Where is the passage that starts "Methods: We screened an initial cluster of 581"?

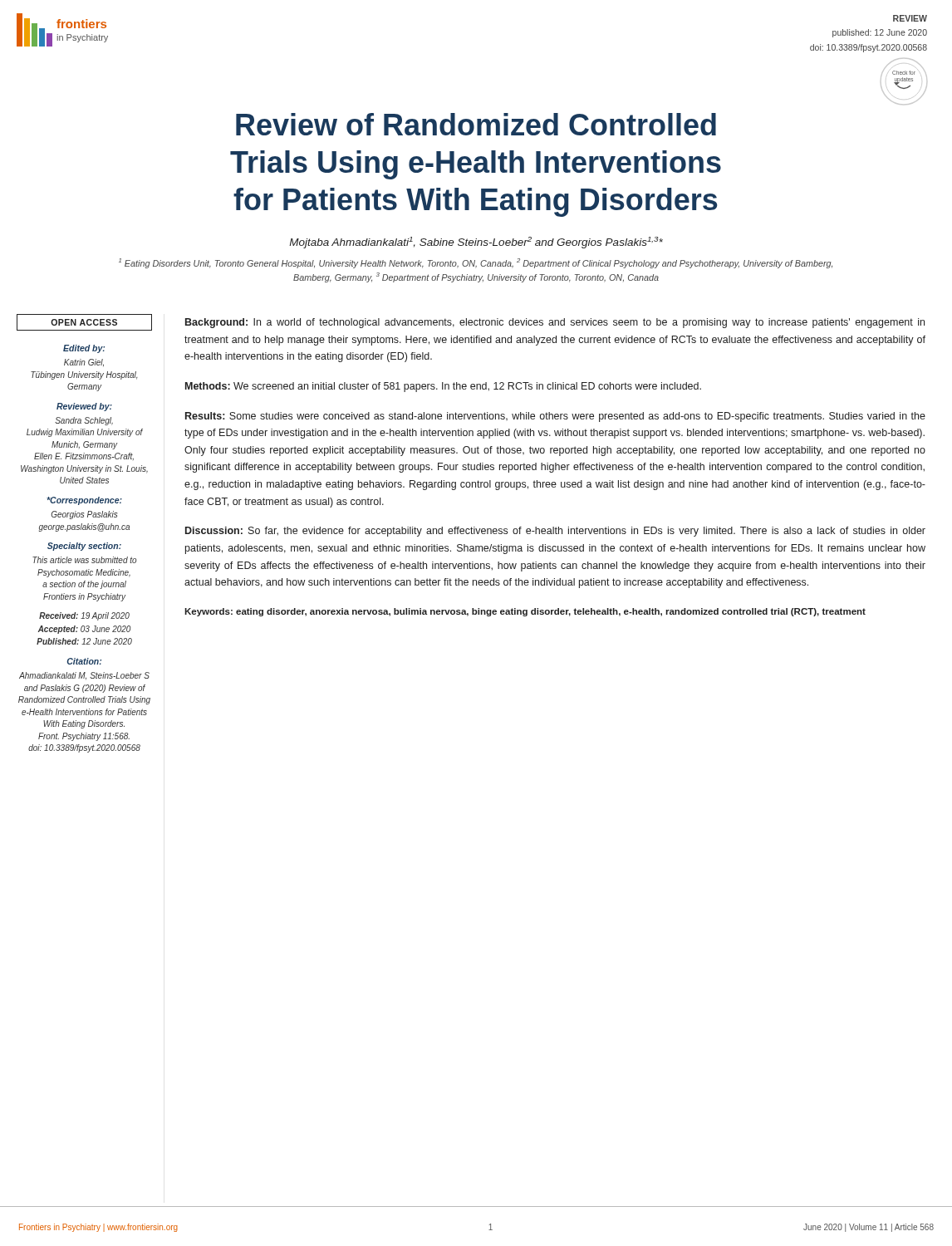tap(443, 386)
